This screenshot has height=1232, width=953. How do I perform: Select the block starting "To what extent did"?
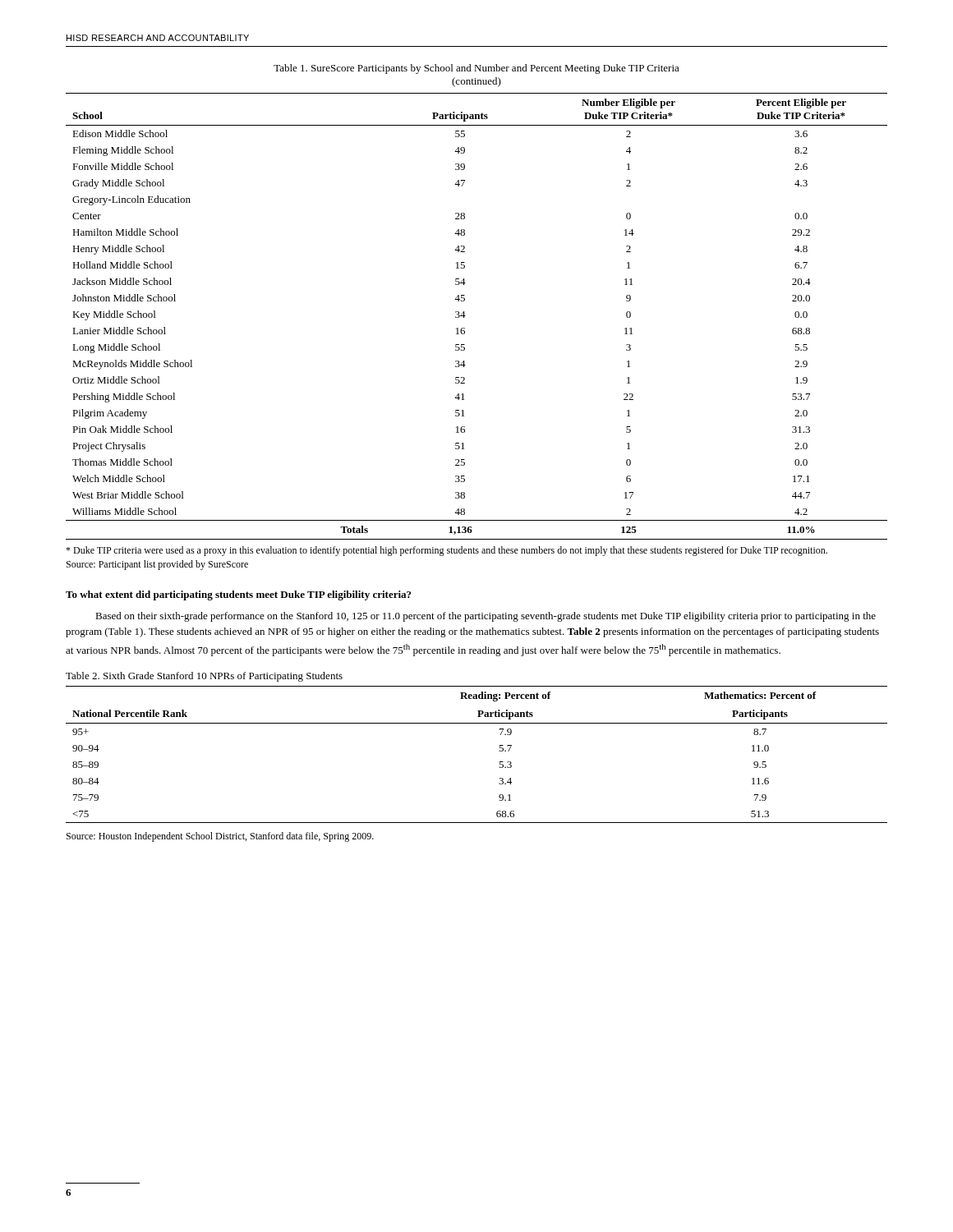click(239, 594)
